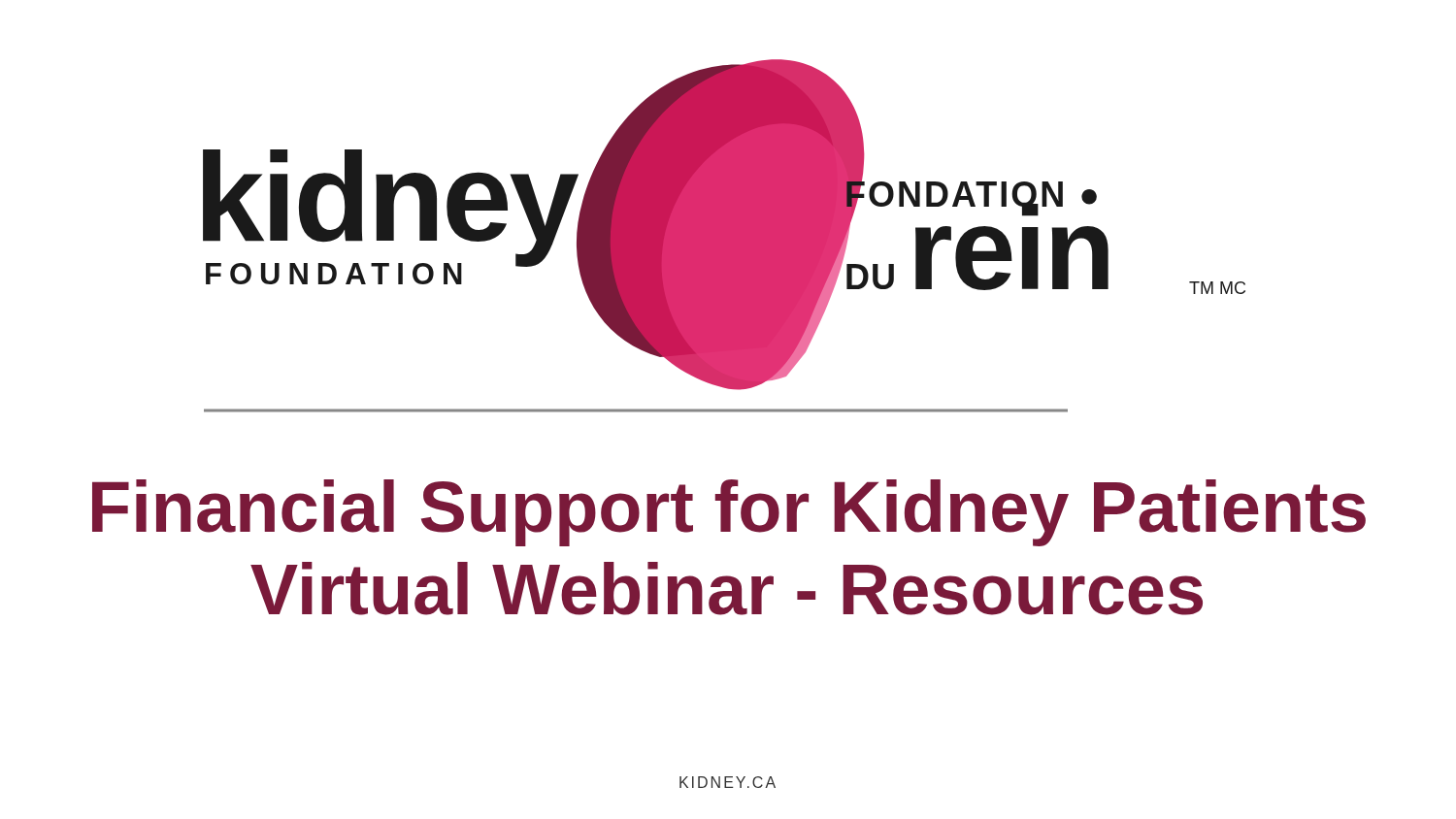The image size is (1456, 819).
Task: Click on the logo
Action: [728, 221]
